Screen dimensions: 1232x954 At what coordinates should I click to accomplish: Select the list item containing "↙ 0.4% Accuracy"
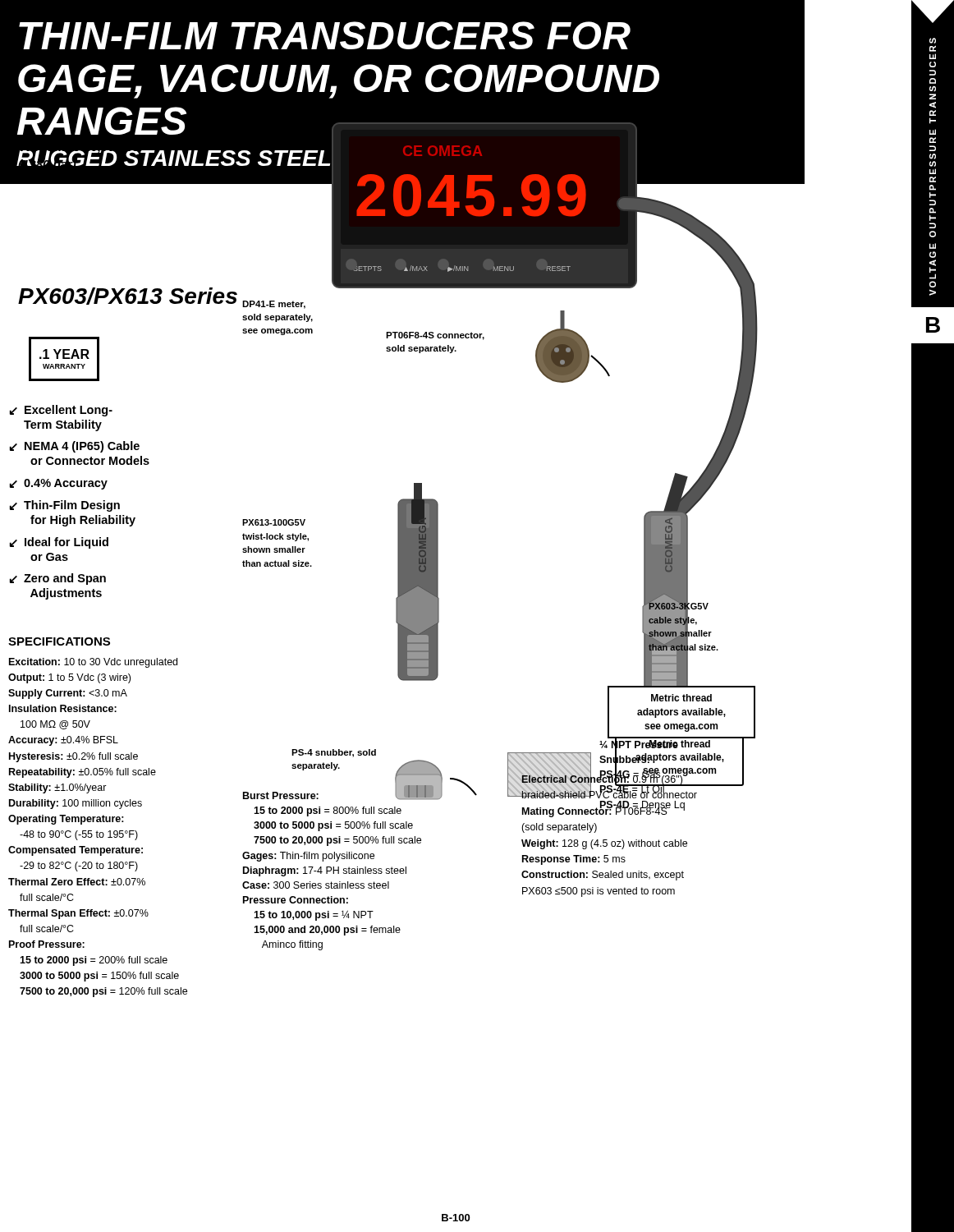coord(58,483)
